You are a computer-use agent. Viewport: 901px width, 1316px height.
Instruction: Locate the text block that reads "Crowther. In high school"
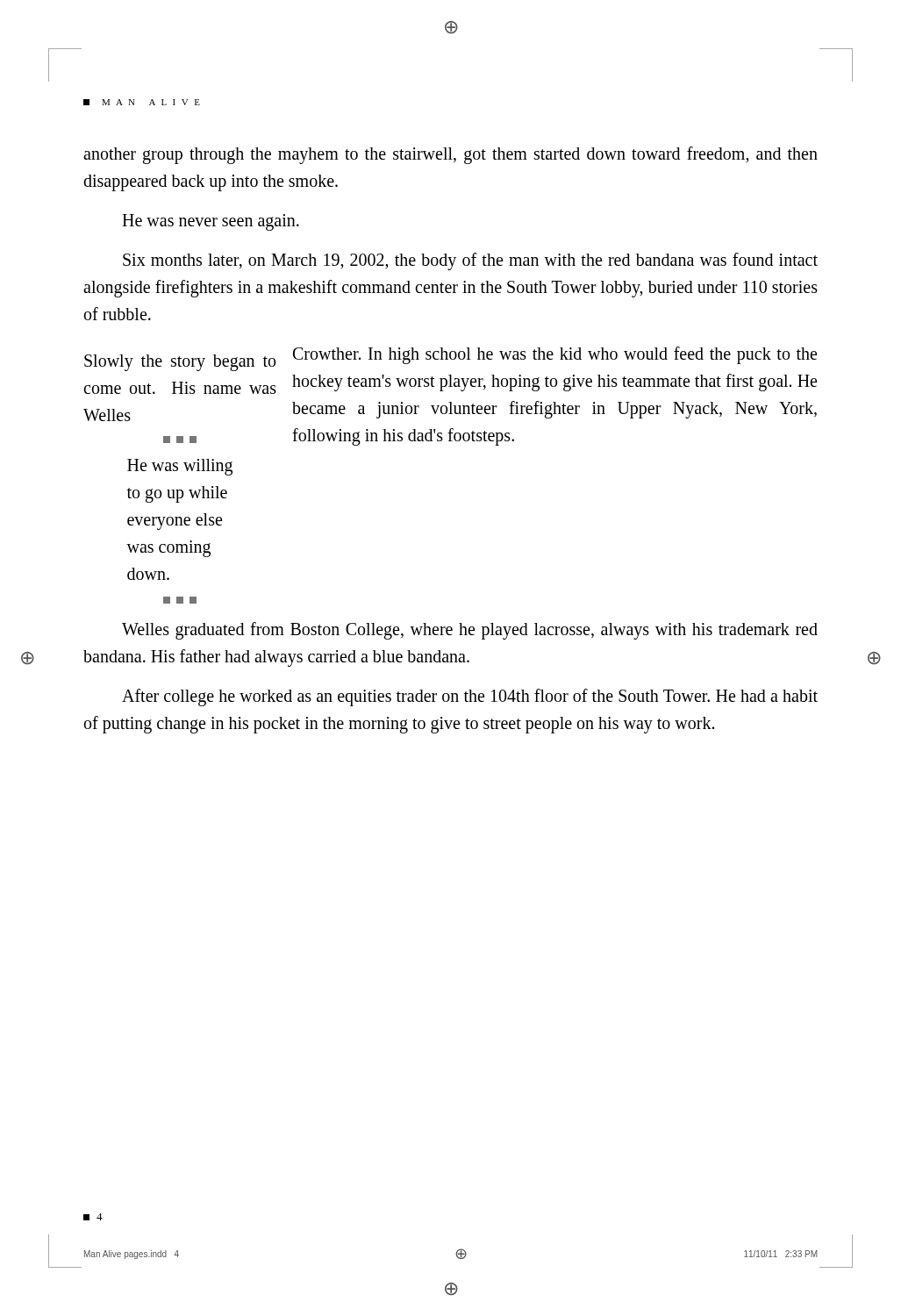click(x=555, y=394)
